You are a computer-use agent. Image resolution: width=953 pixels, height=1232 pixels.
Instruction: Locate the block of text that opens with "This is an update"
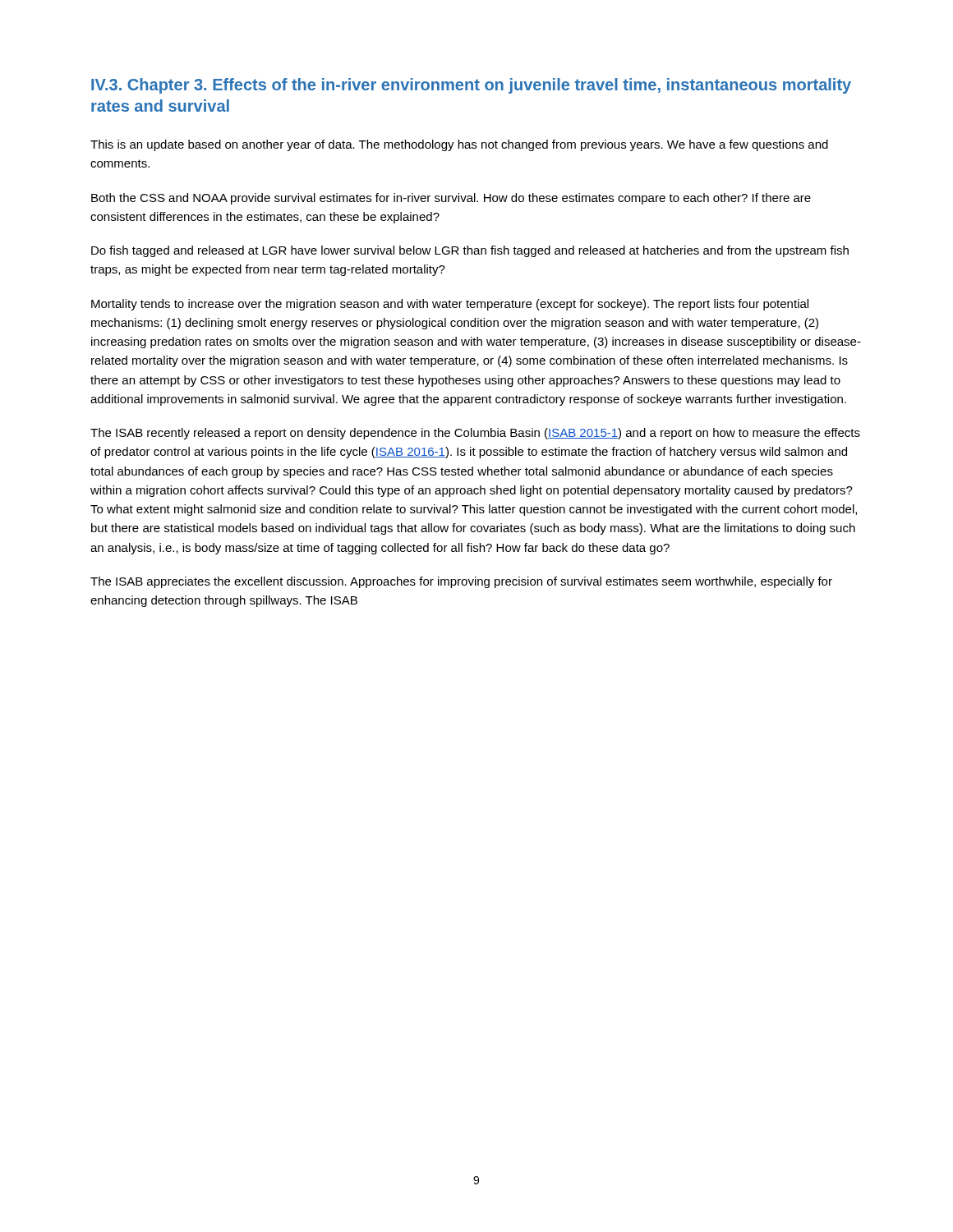click(x=459, y=154)
